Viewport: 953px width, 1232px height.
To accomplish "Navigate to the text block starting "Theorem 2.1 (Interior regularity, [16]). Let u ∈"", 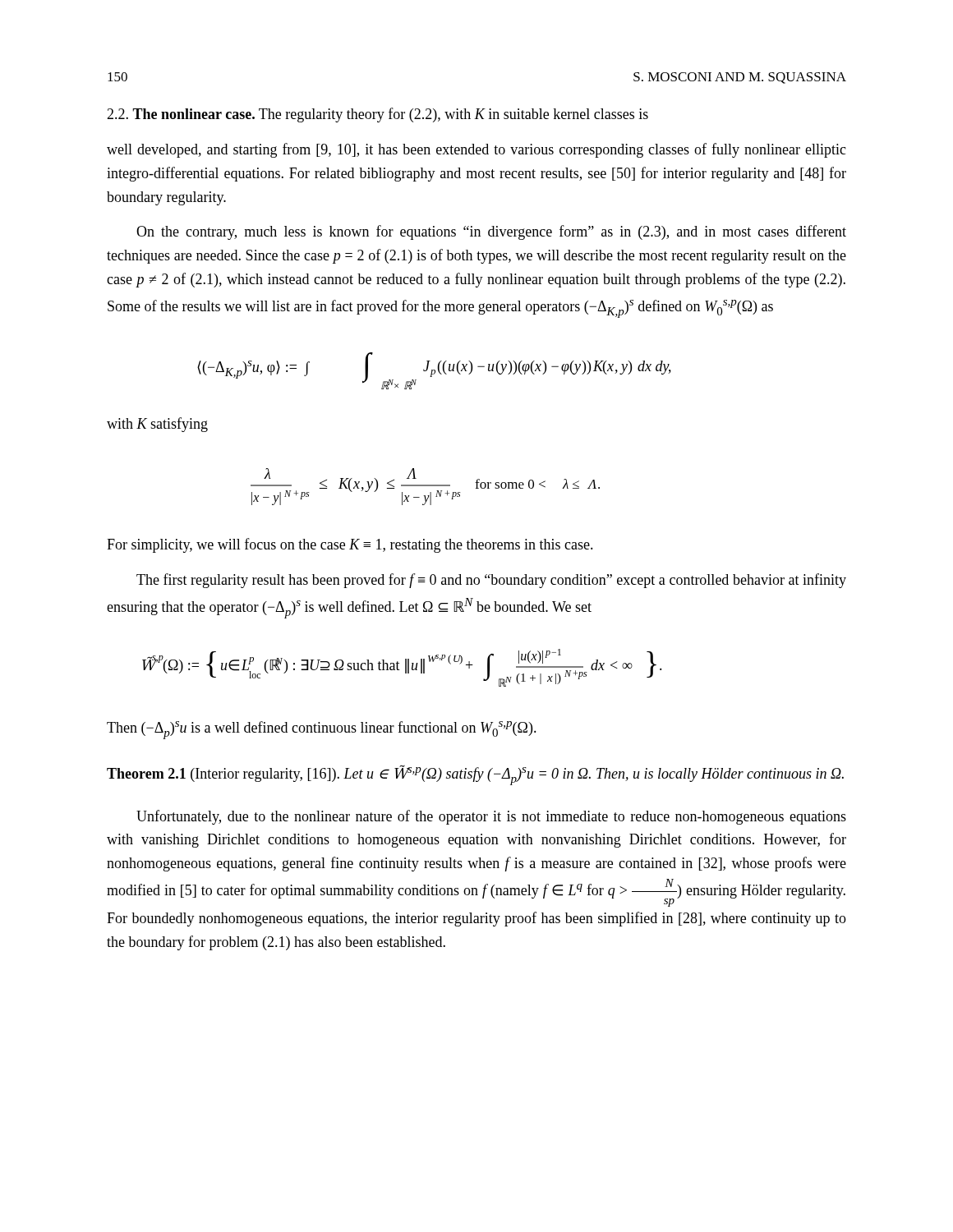I will 476,773.
